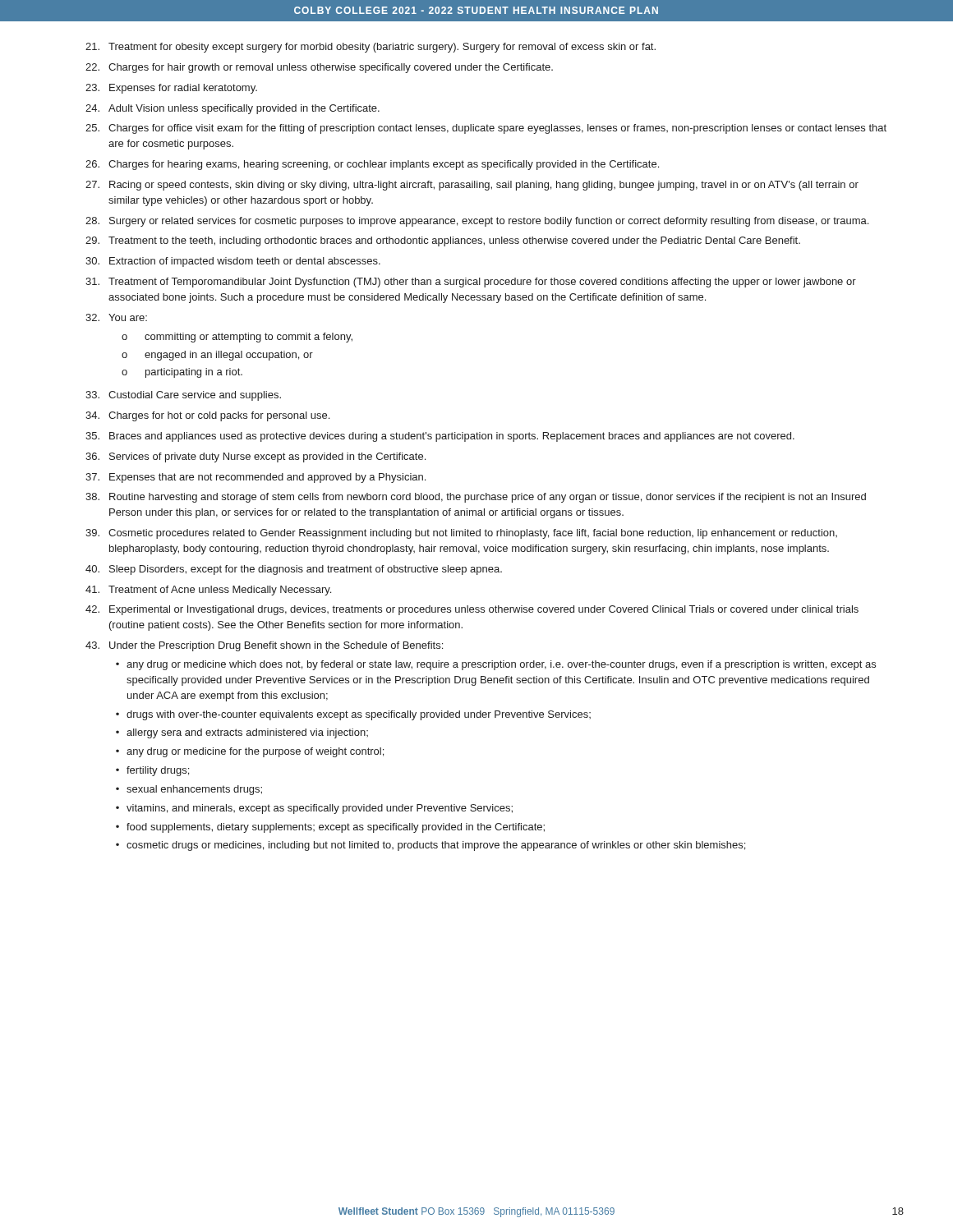Screen dimensions: 1232x953
Task: Click on the region starting "26. Charges for hearing"
Action: 476,165
